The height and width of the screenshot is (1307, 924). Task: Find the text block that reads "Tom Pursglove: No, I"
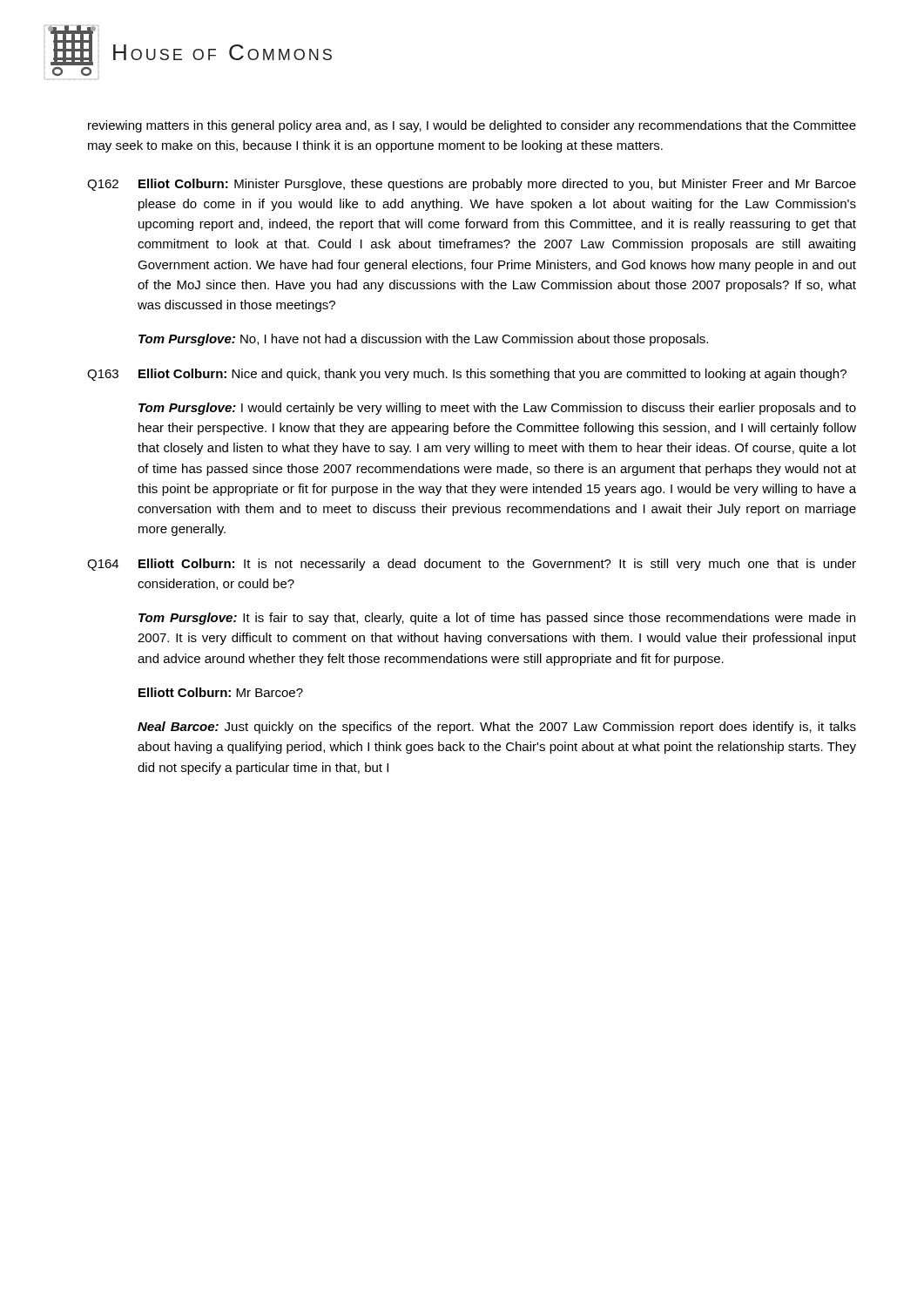click(423, 339)
